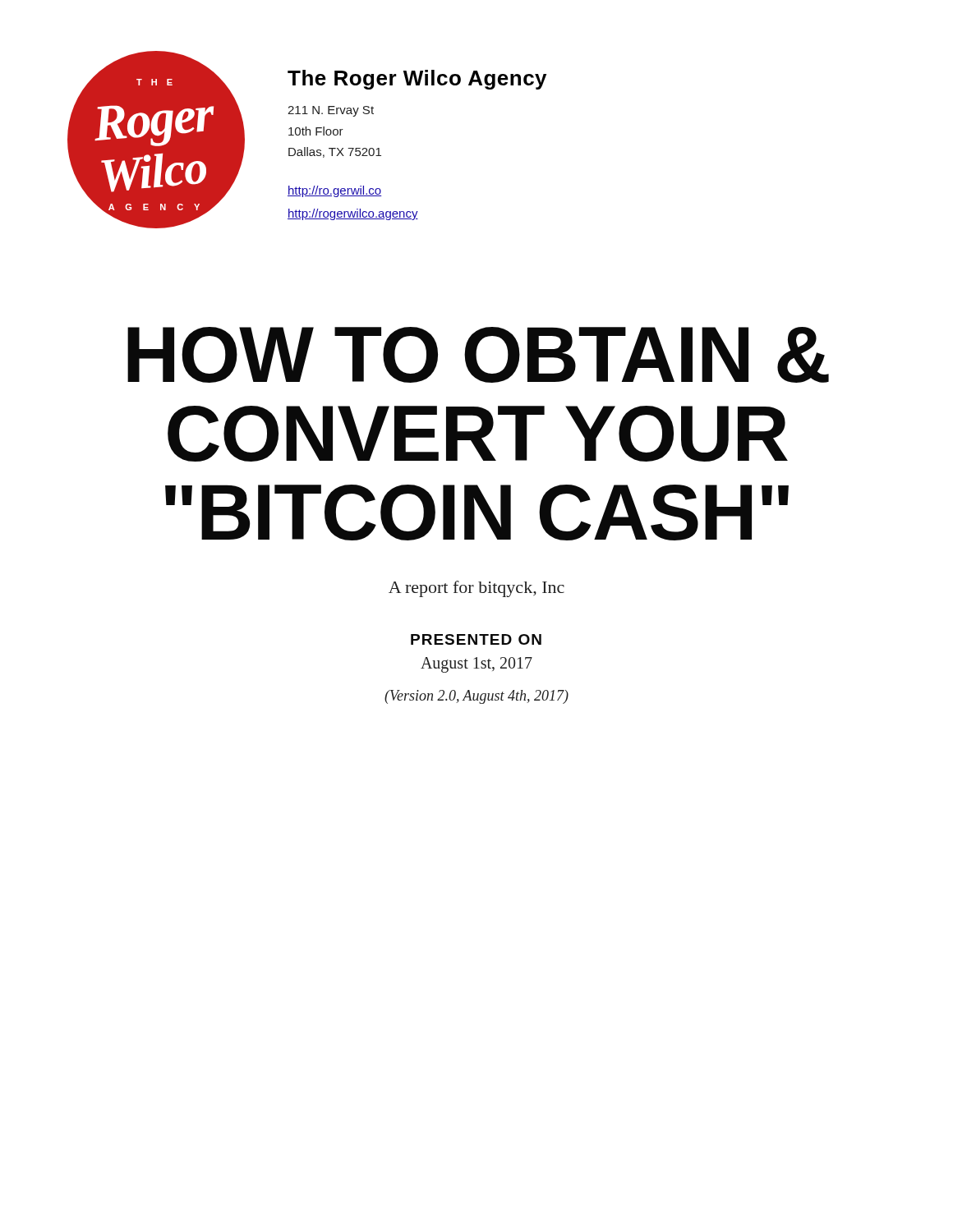Image resolution: width=953 pixels, height=1232 pixels.
Task: Locate the logo
Action: click(156, 141)
